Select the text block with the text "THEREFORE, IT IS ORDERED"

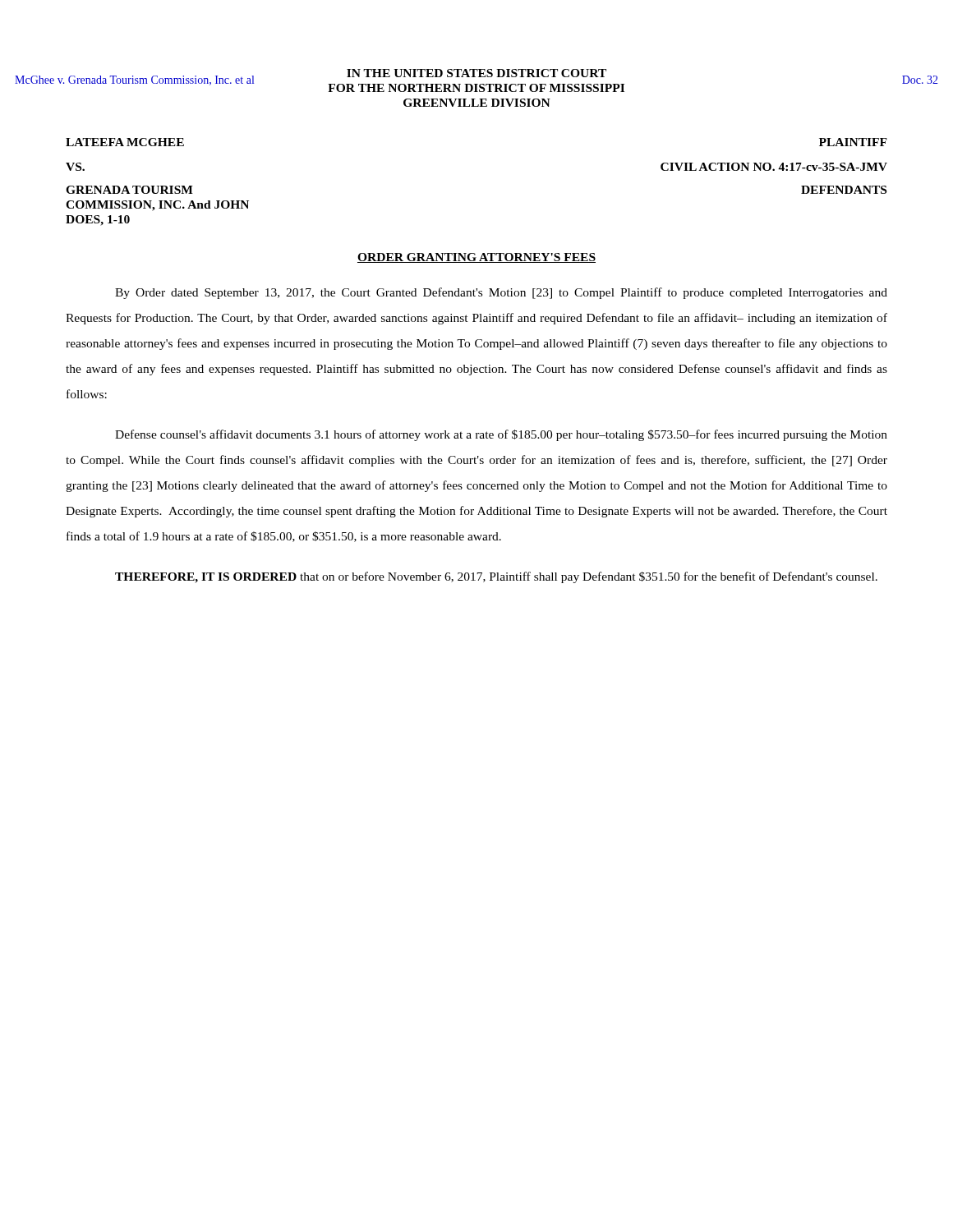pyautogui.click(x=496, y=576)
